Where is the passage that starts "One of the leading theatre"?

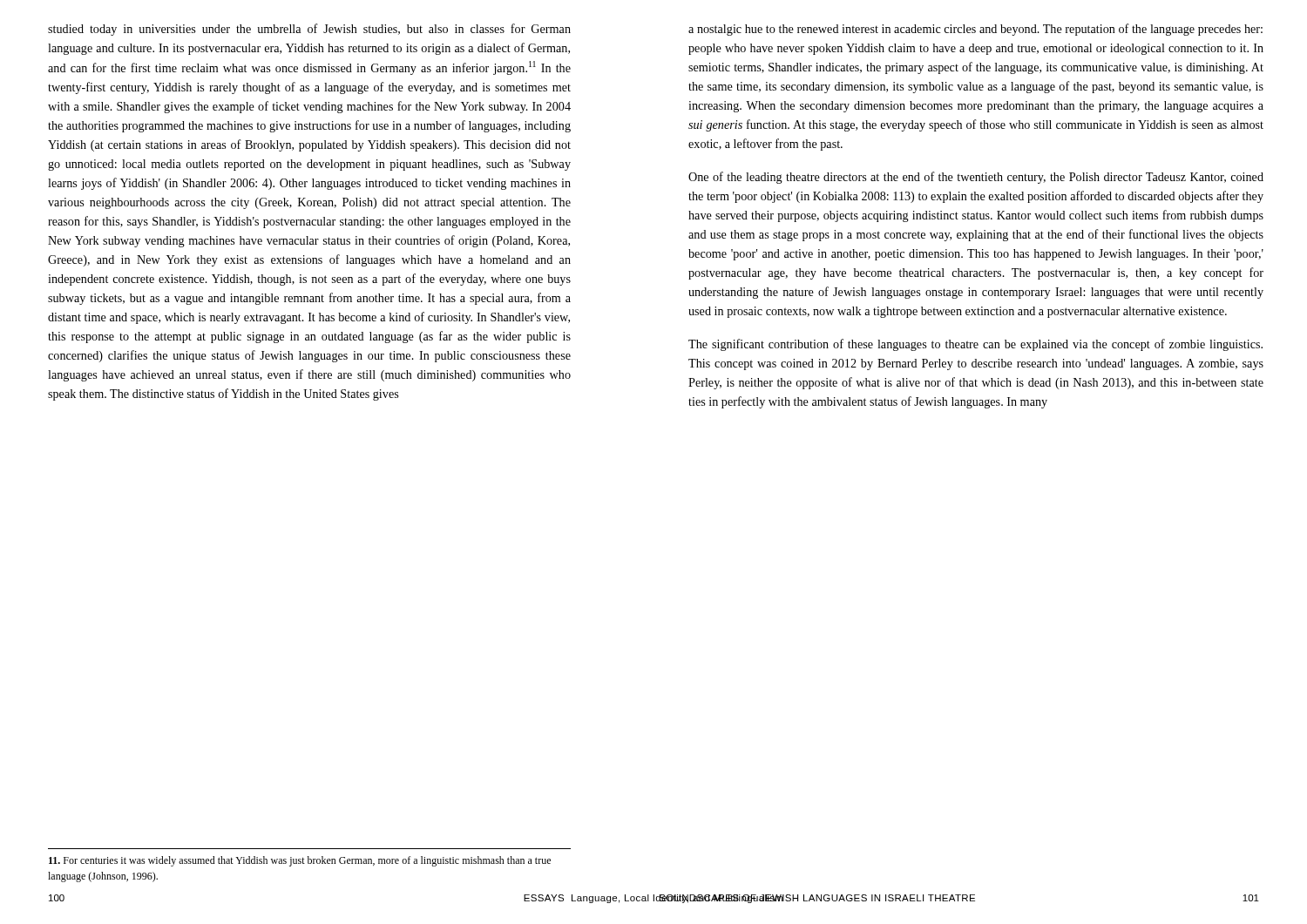click(x=976, y=244)
